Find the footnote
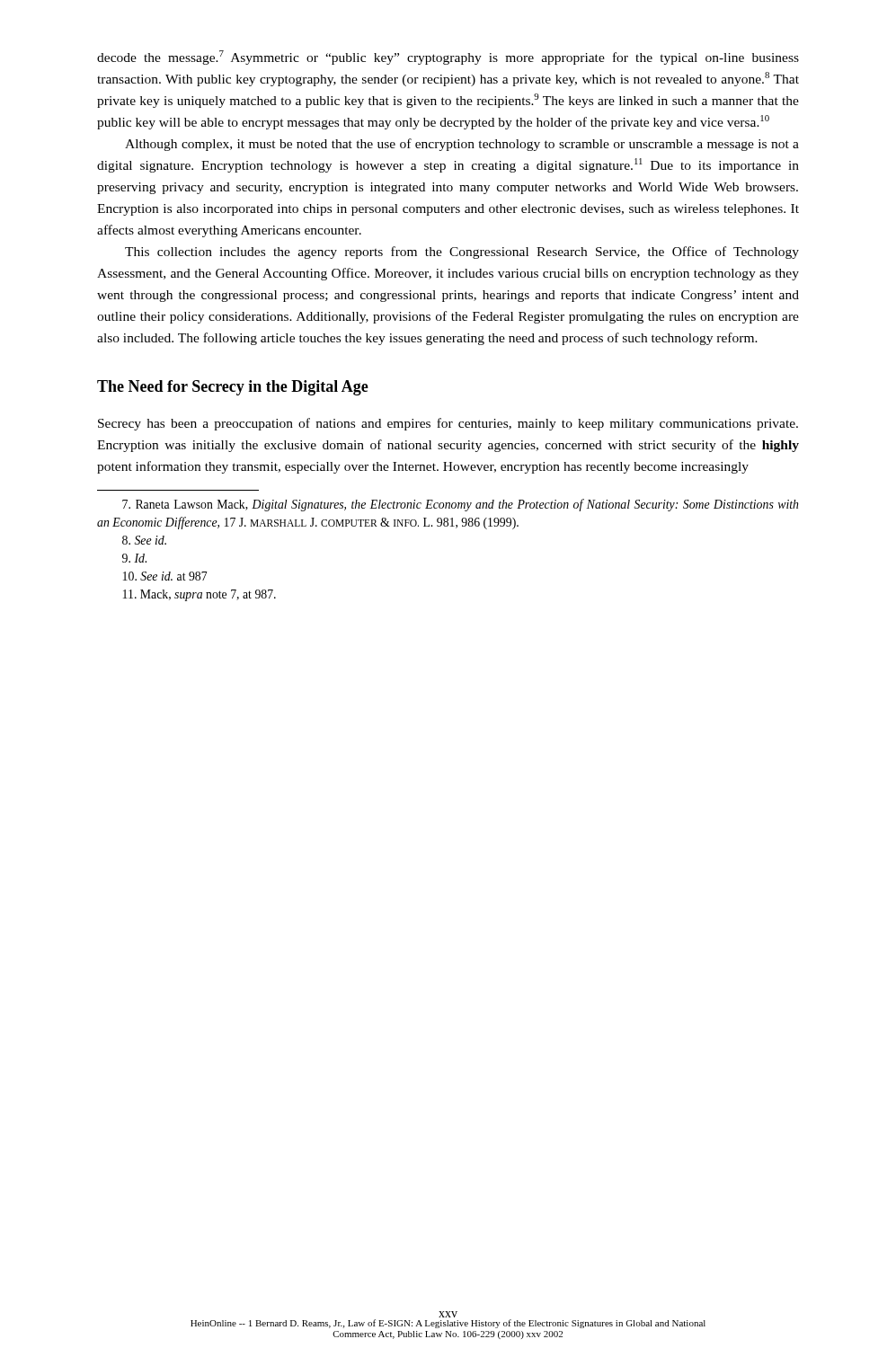The width and height of the screenshot is (896, 1348). tap(448, 550)
